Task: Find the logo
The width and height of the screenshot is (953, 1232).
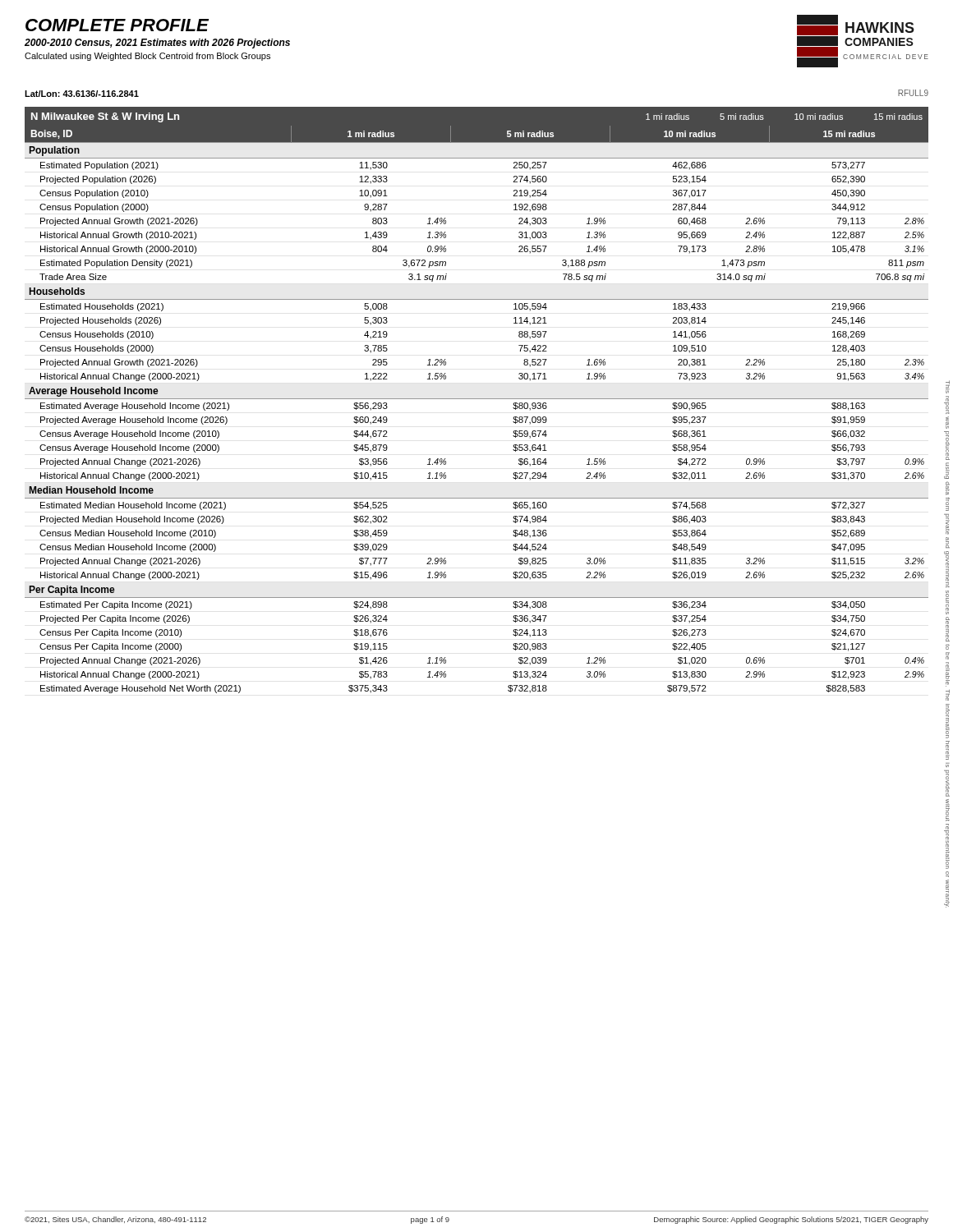Action: pyautogui.click(x=863, y=44)
